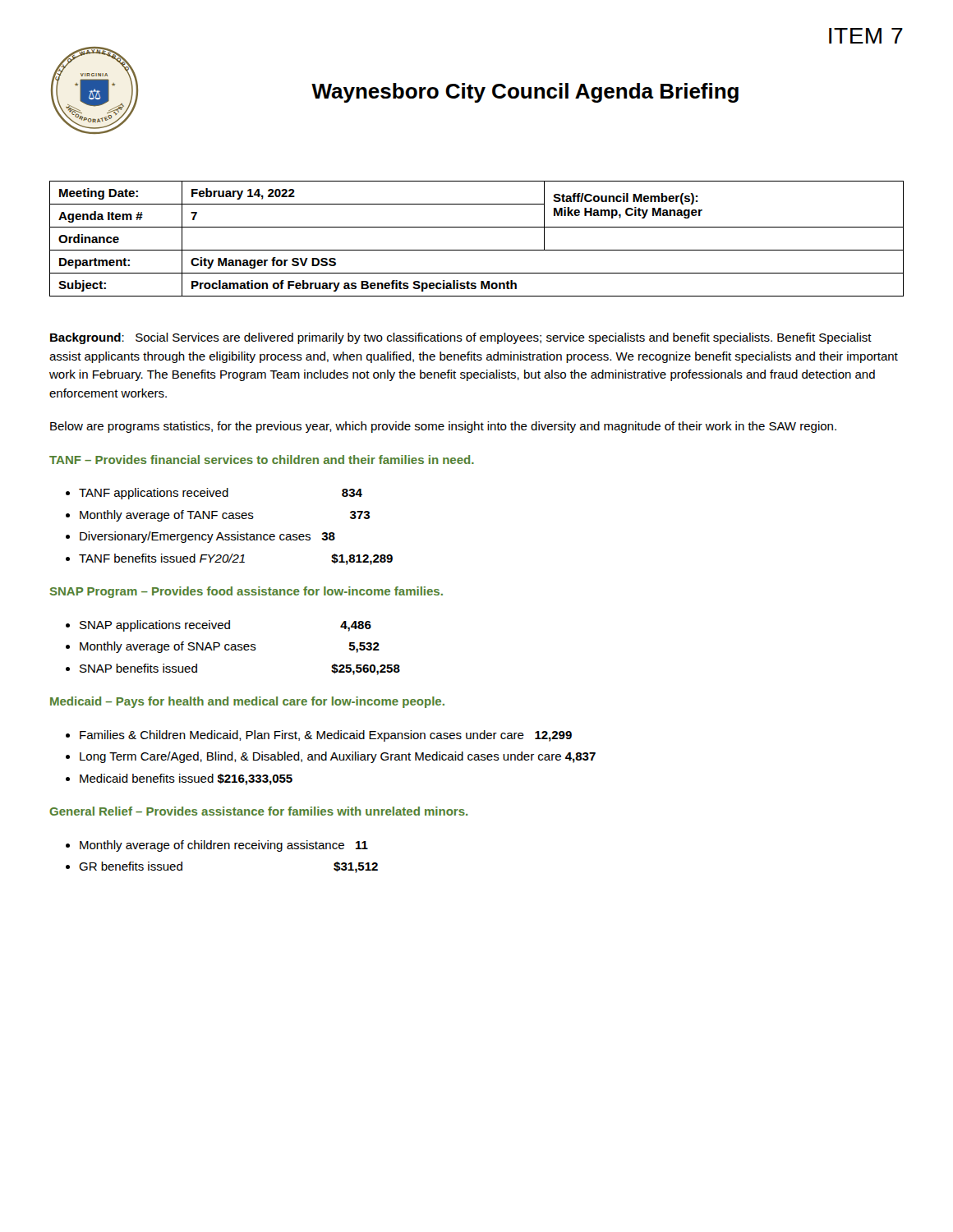Image resolution: width=953 pixels, height=1232 pixels.
Task: Locate the list item with the text "Long Term Care/Aged,"
Action: (x=337, y=756)
